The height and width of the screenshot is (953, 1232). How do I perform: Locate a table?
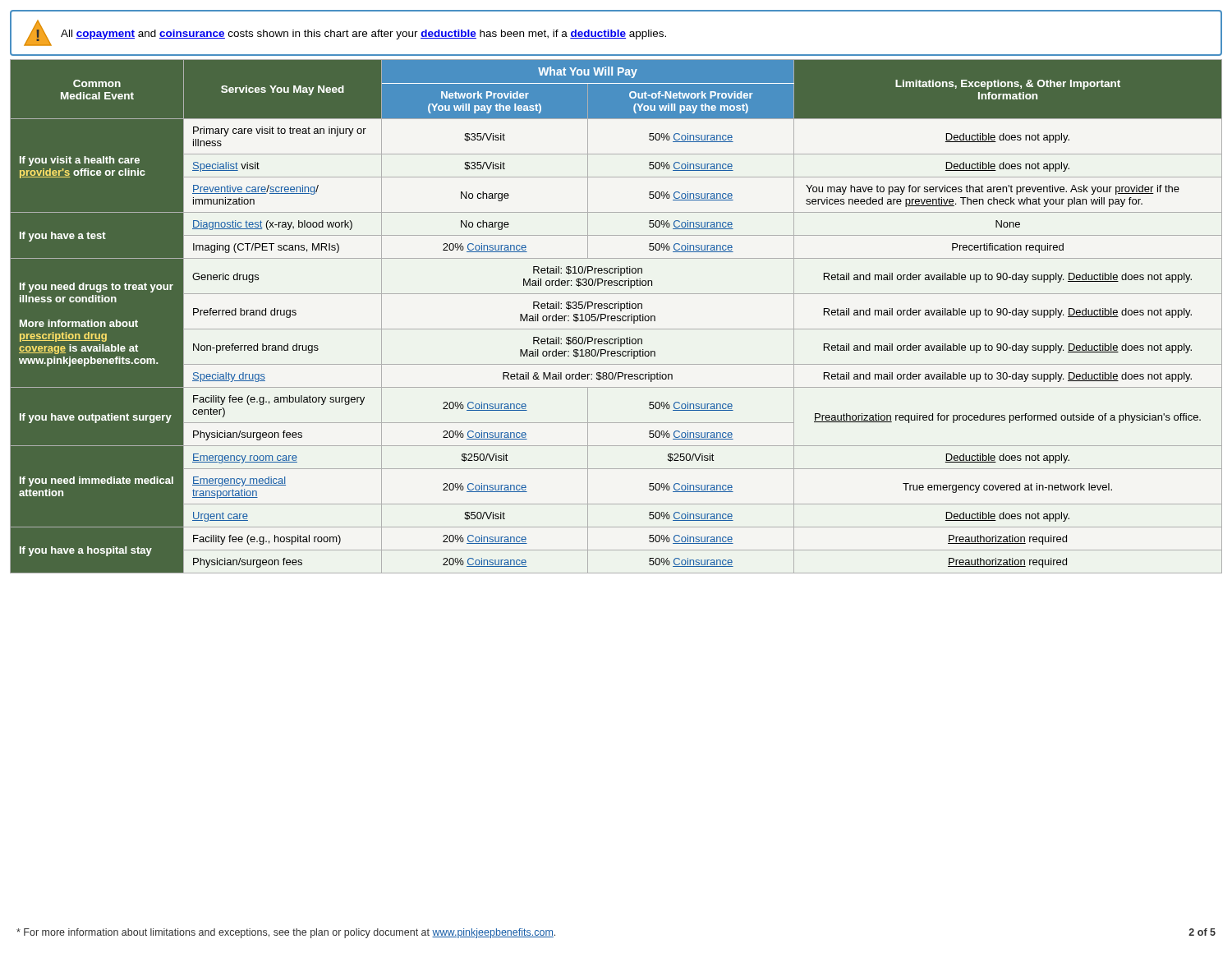pos(616,316)
